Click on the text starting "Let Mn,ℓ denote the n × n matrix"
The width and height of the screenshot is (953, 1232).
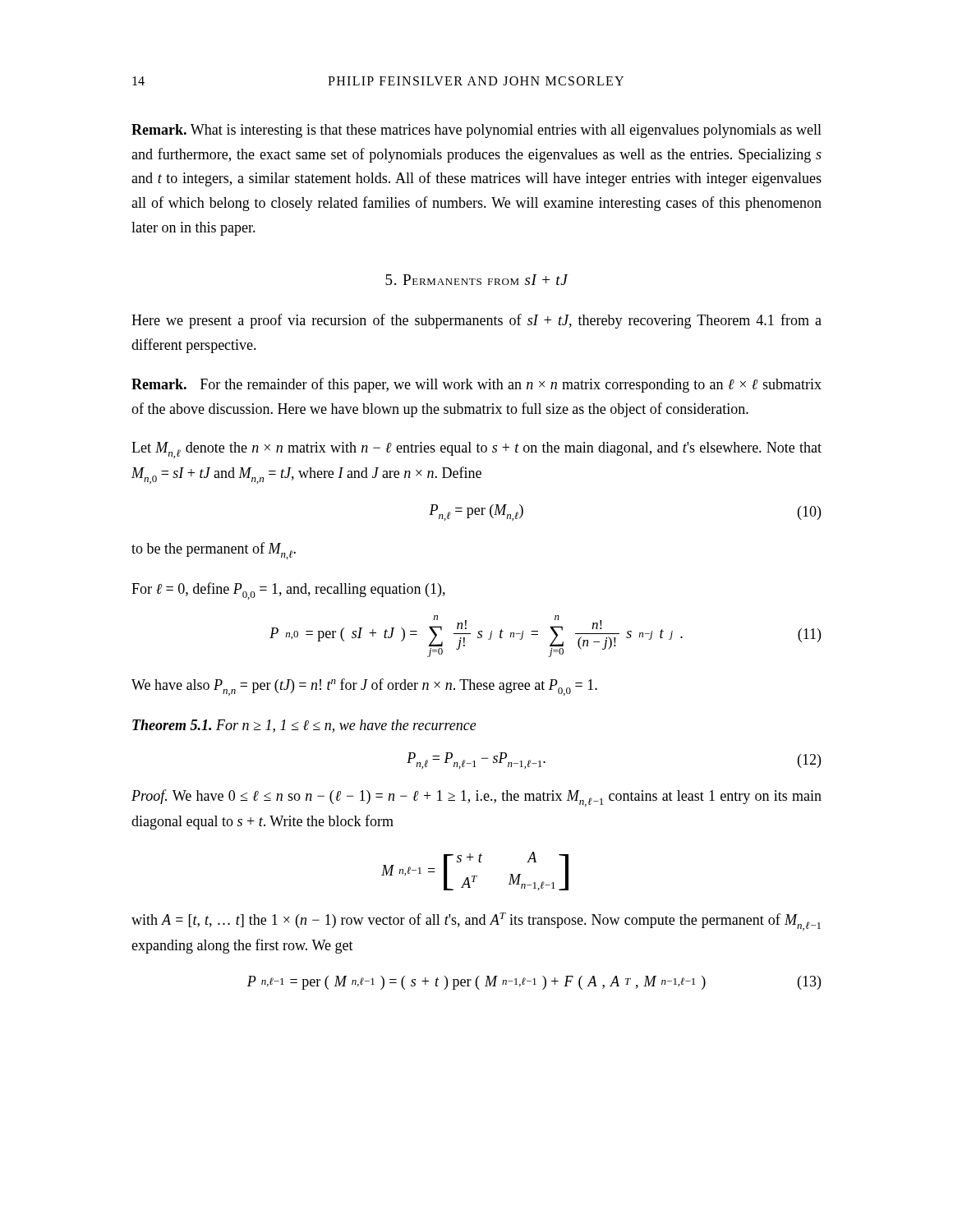pyautogui.click(x=476, y=462)
